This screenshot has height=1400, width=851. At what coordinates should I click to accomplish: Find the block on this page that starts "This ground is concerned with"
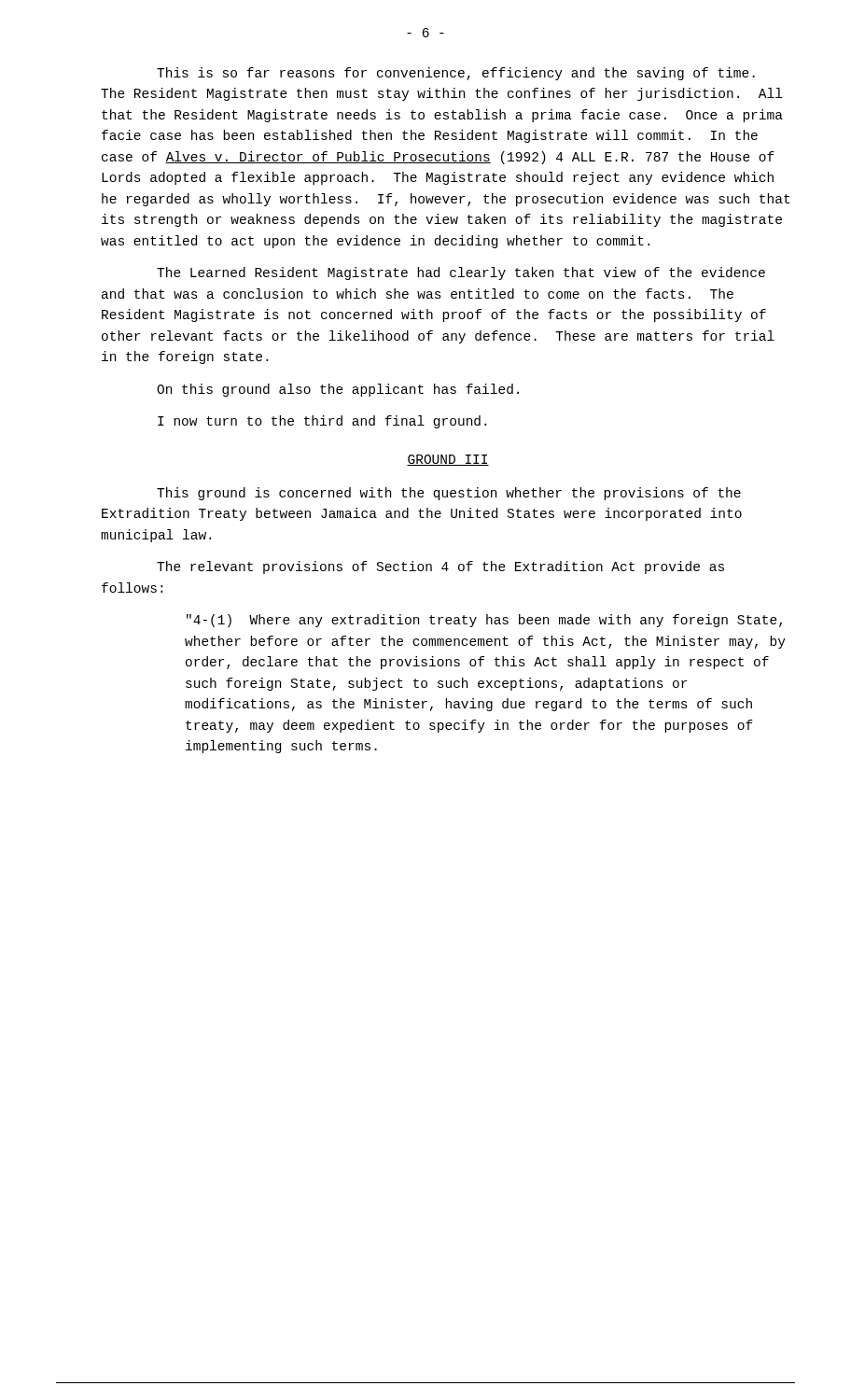tap(422, 515)
